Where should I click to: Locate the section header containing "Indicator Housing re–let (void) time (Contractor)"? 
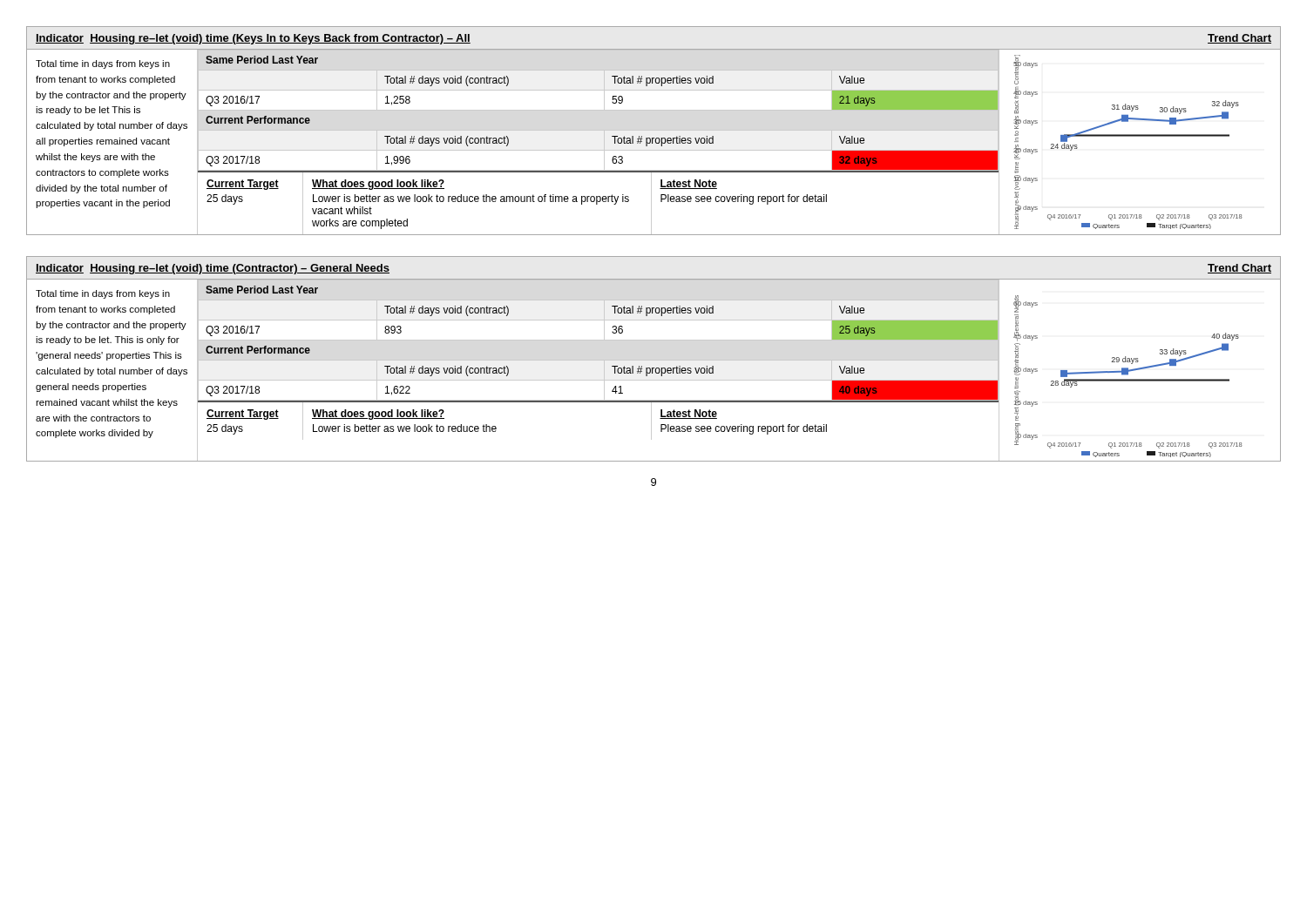(654, 268)
